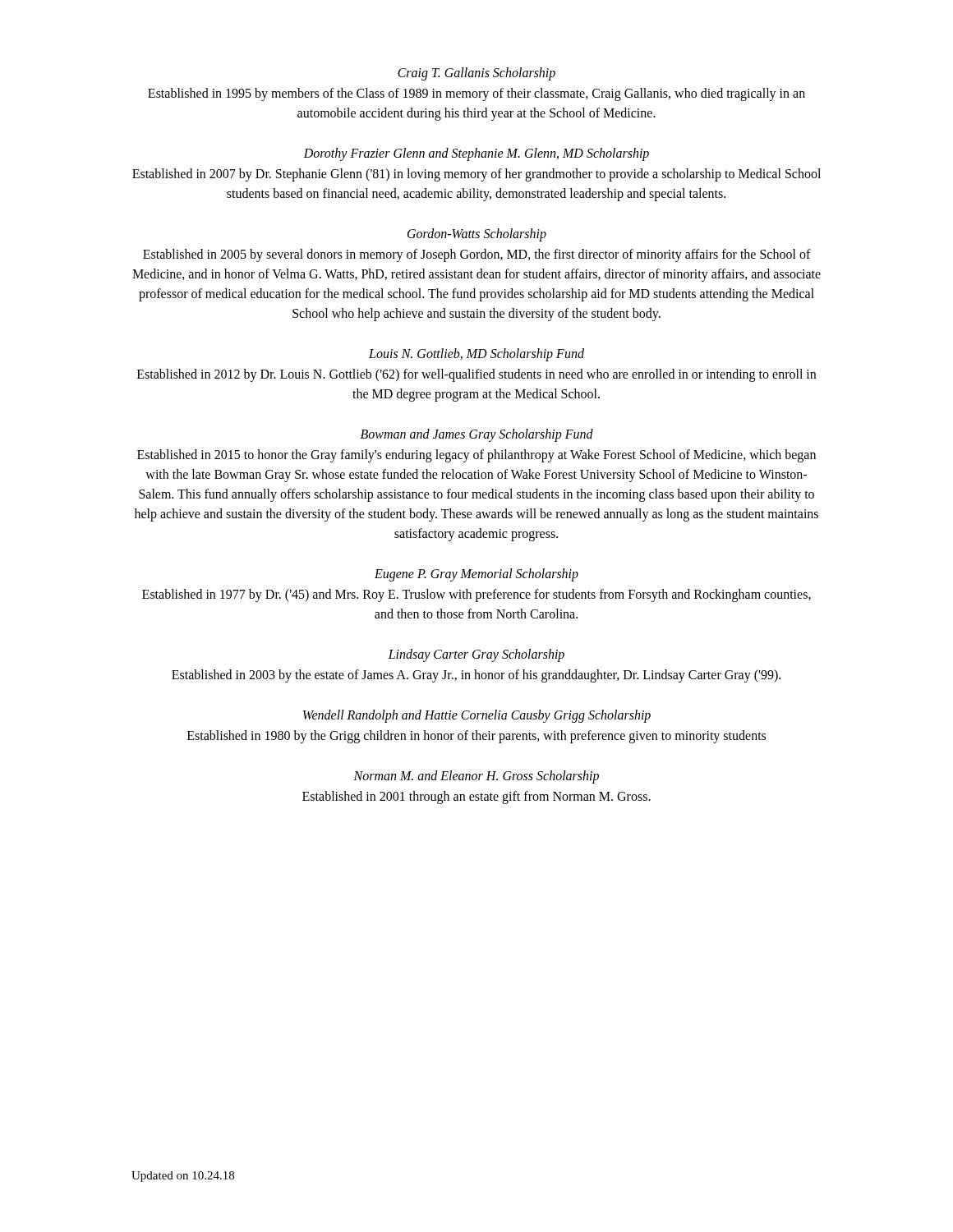Select the section header that reads "Wendell Randolph and Hattie Cornelia Causby"
This screenshot has height=1232, width=953.
(x=476, y=727)
